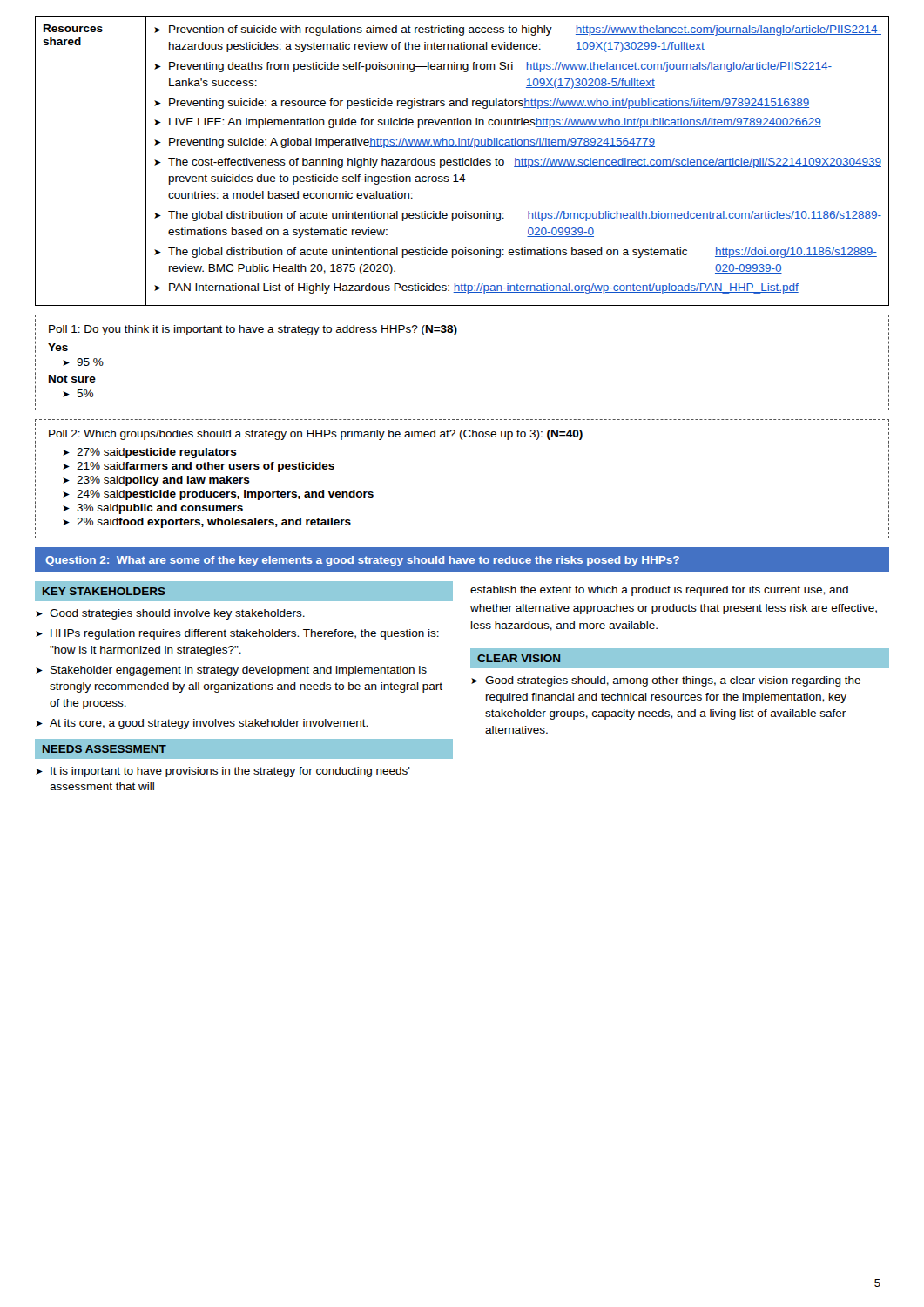Find the block starting "Question 2: What are"
924x1307 pixels.
(x=362, y=560)
